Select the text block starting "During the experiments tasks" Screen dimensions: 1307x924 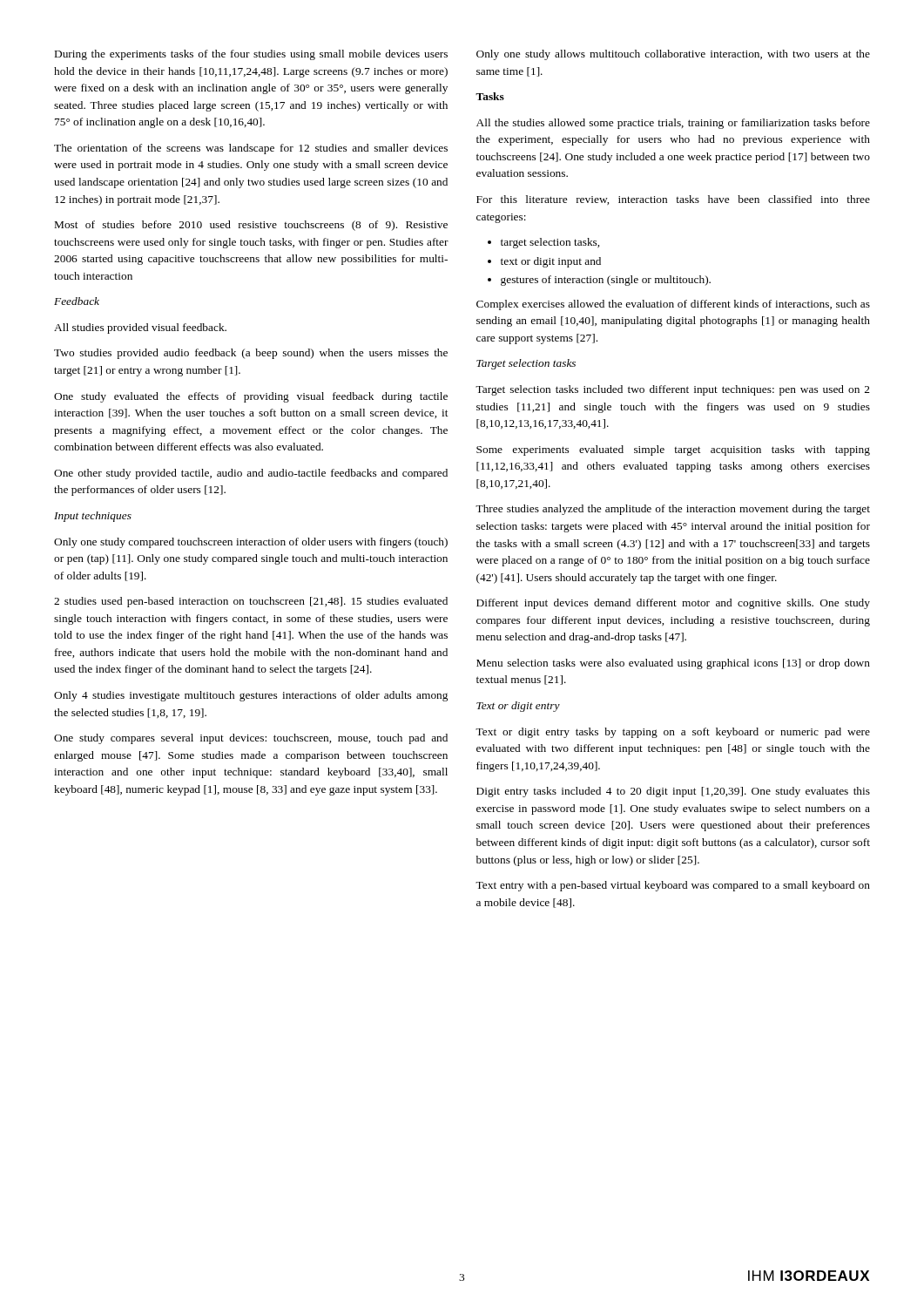(251, 88)
